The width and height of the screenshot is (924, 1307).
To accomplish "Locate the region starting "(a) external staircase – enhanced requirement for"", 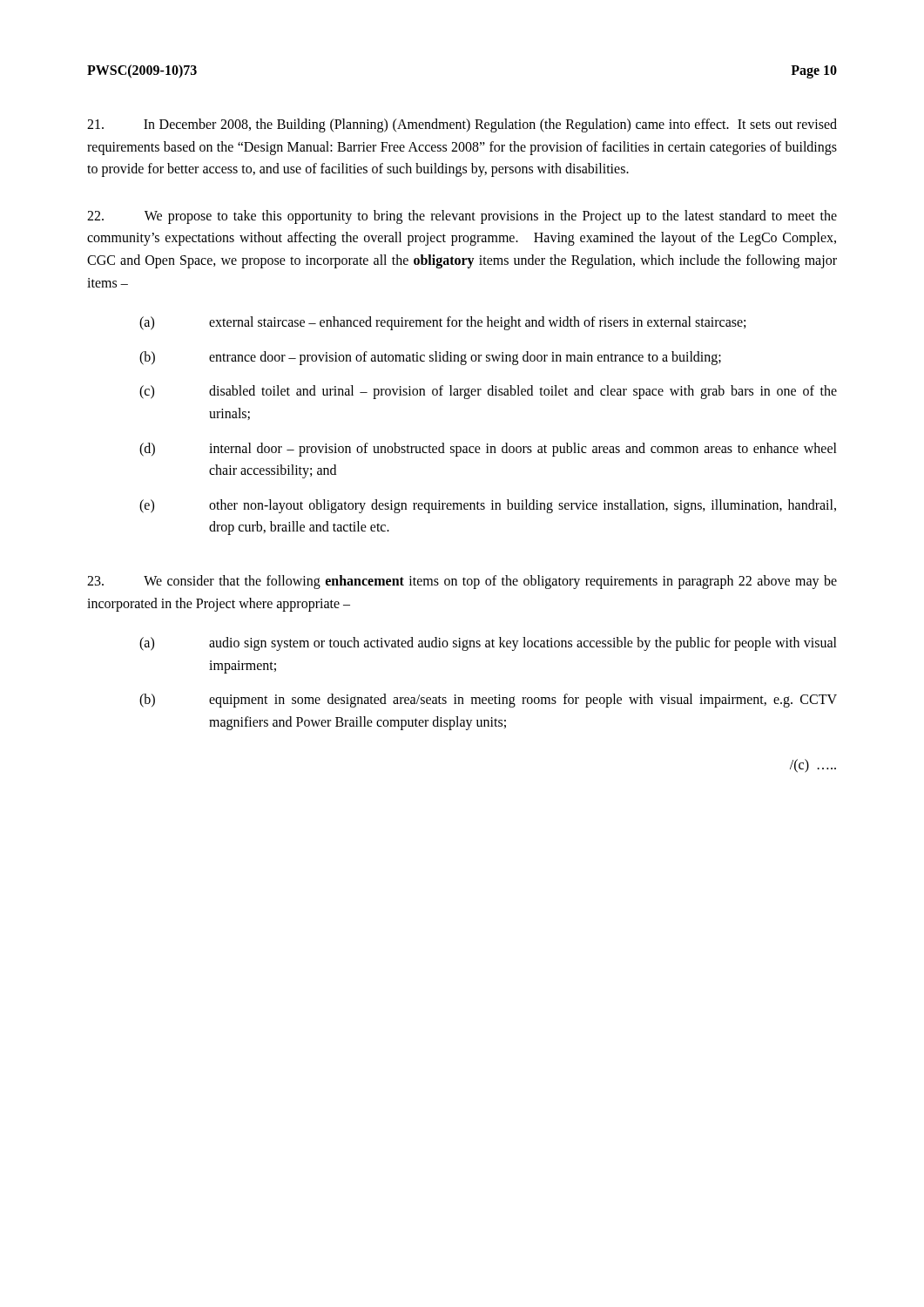I will [462, 322].
